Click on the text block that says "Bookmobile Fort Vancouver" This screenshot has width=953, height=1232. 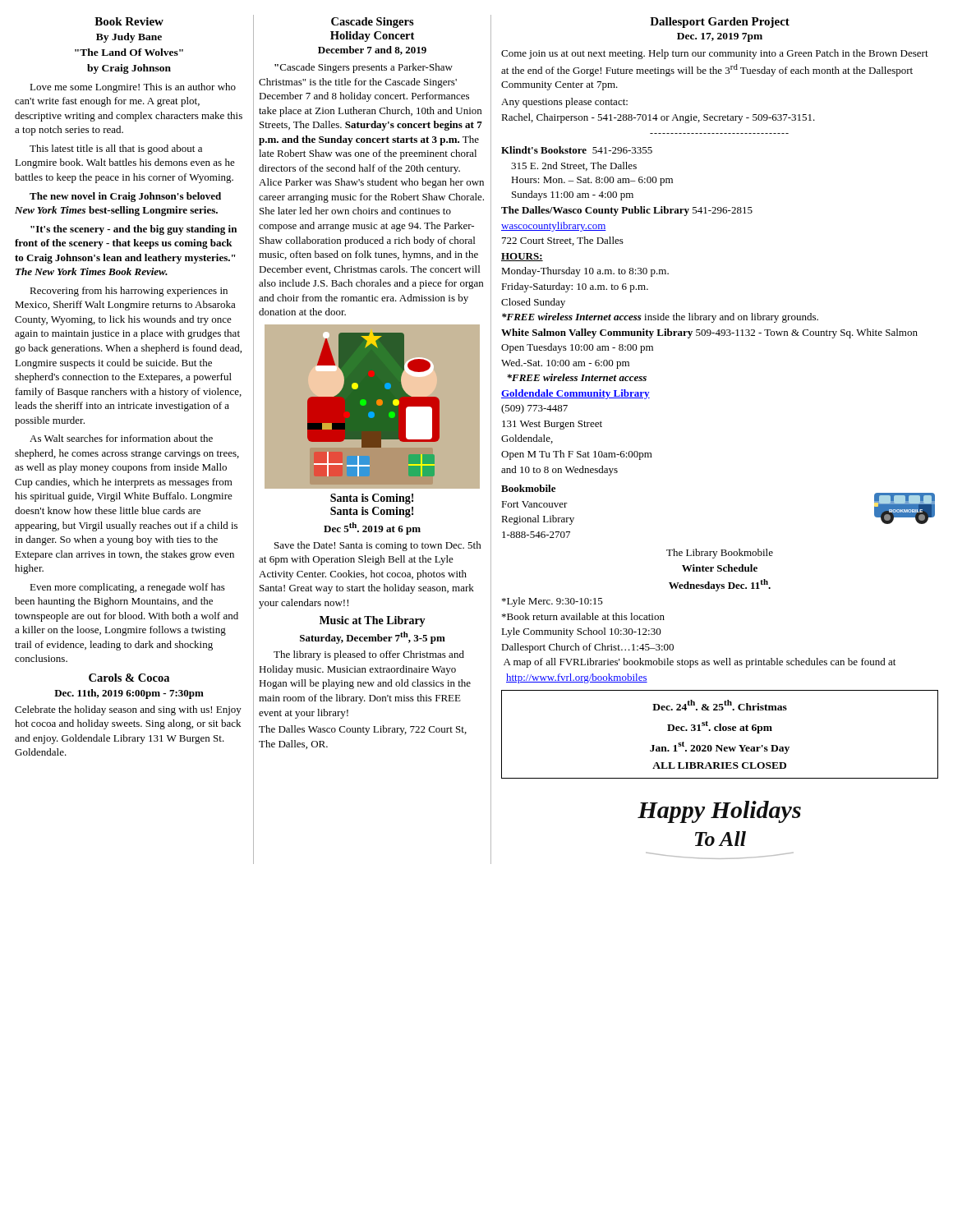tap(720, 583)
